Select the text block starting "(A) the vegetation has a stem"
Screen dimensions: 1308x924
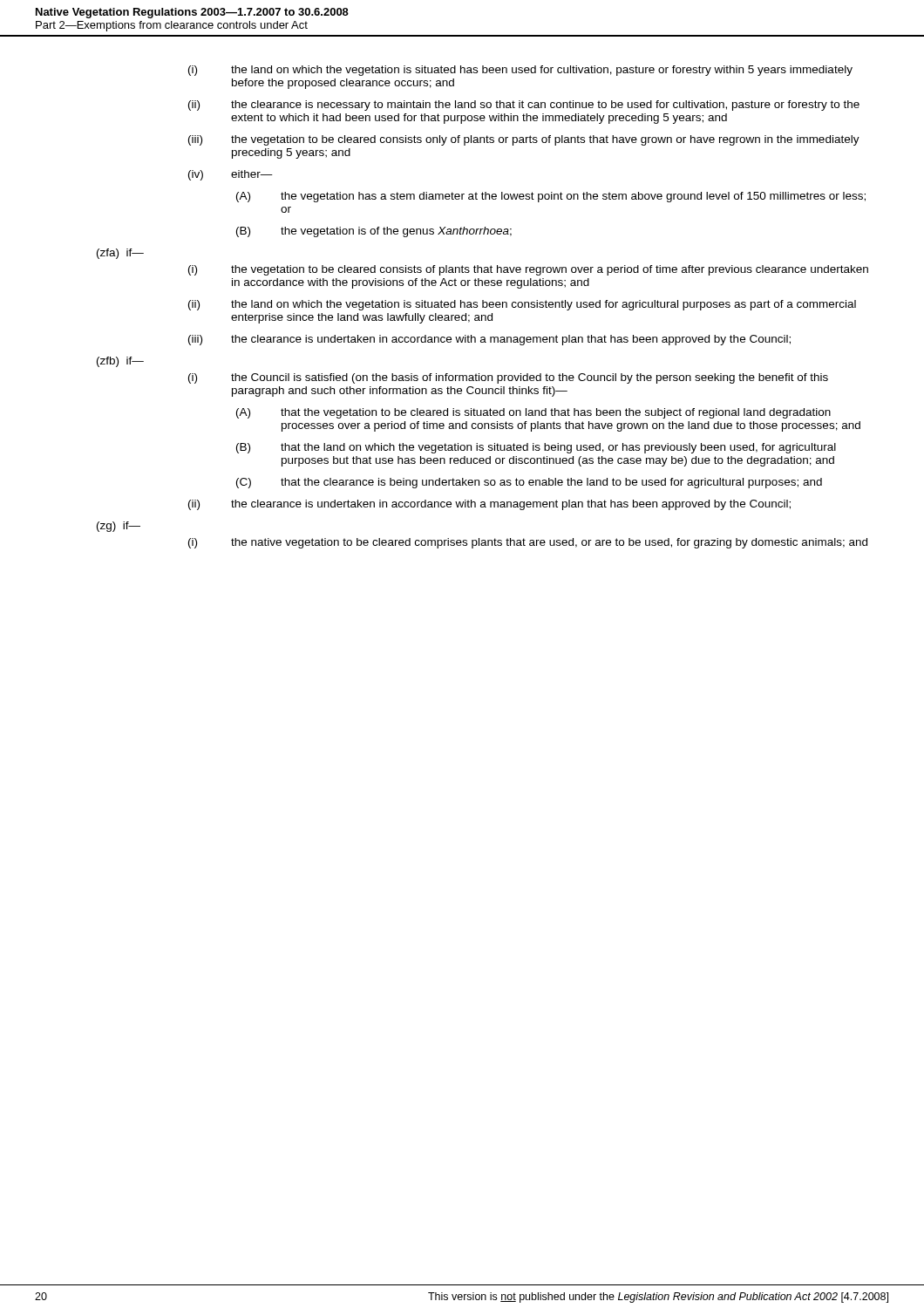point(556,202)
